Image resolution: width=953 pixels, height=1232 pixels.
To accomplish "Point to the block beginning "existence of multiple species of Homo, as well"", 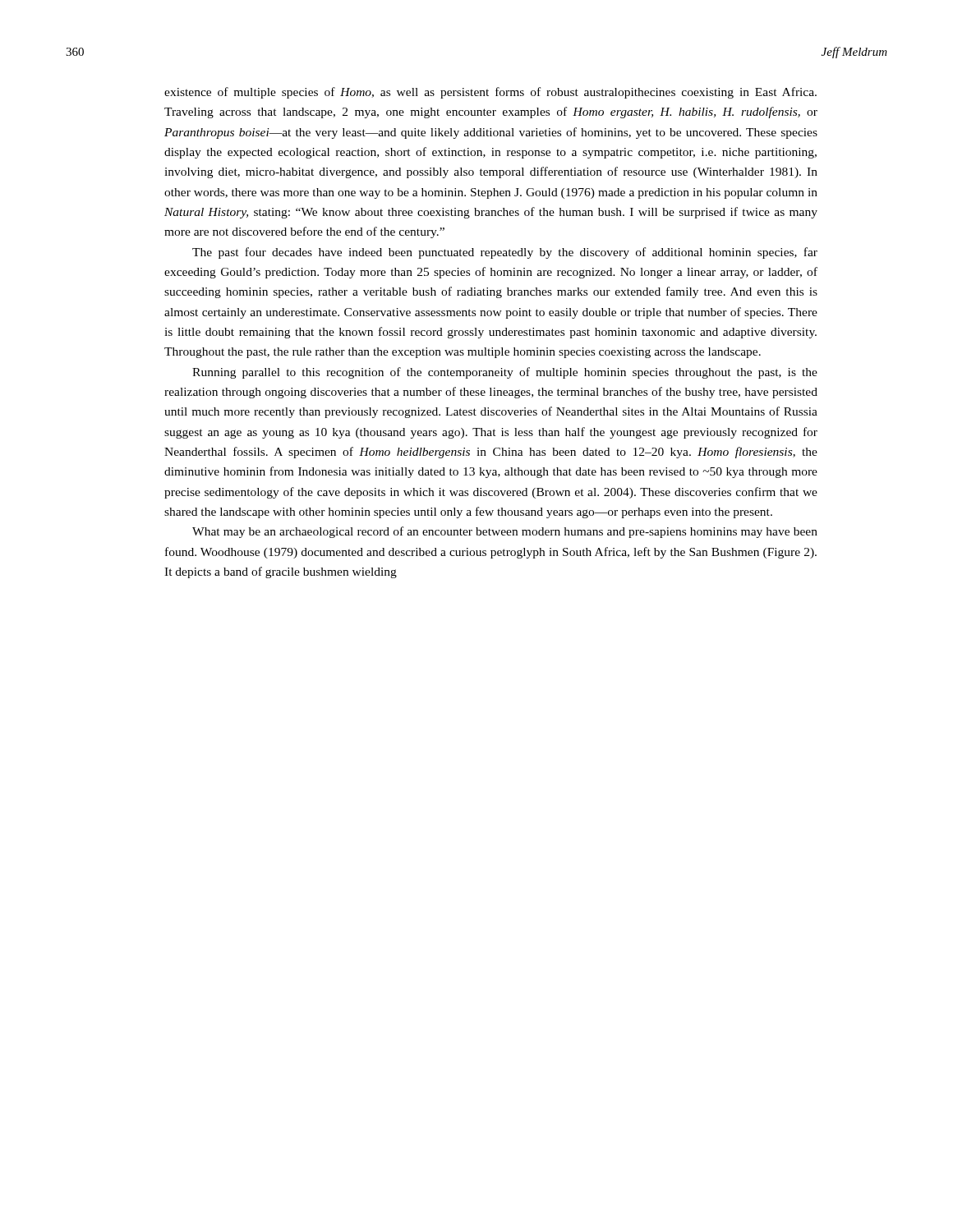I will tap(491, 162).
